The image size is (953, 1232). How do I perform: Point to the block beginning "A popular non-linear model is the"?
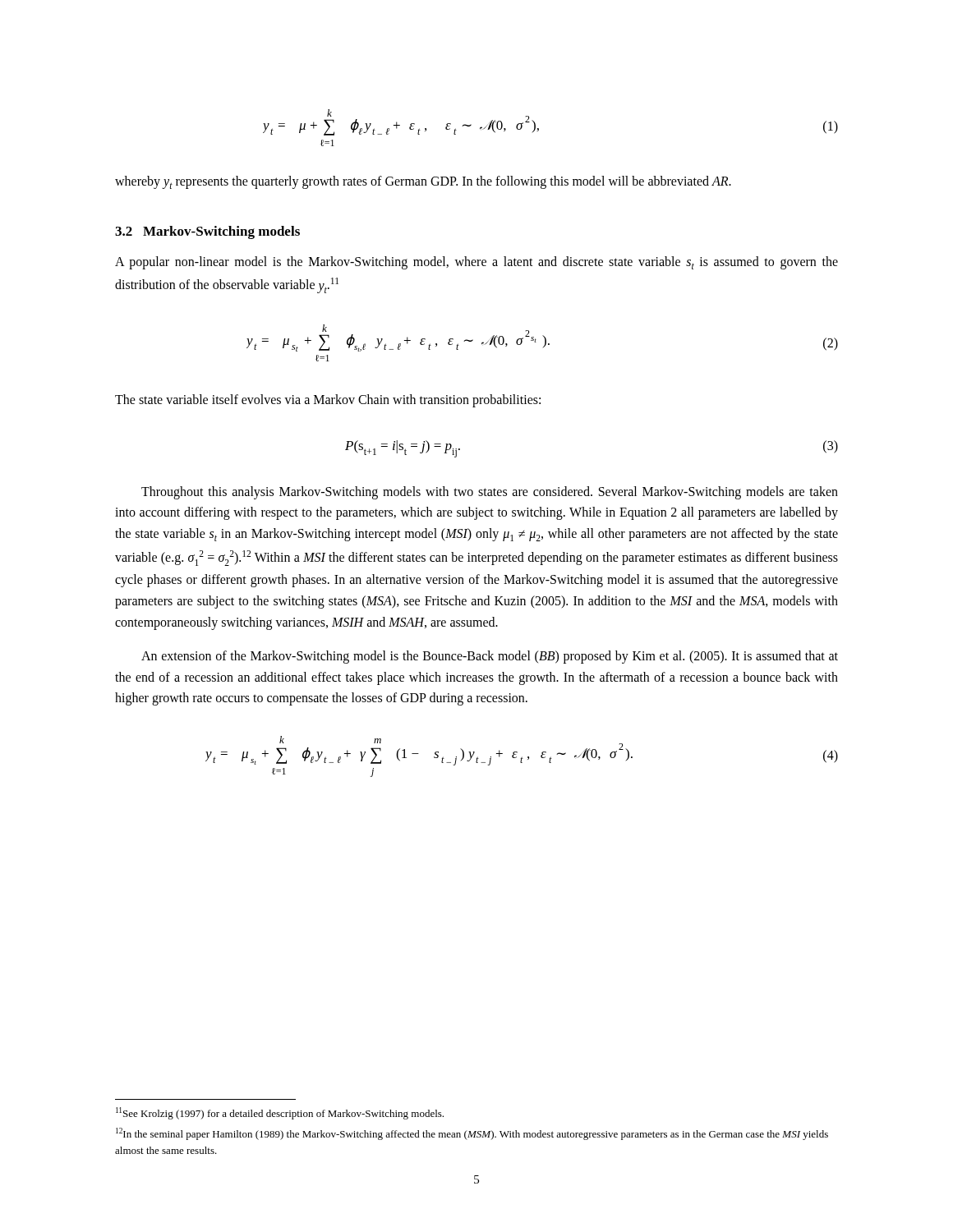pos(476,274)
